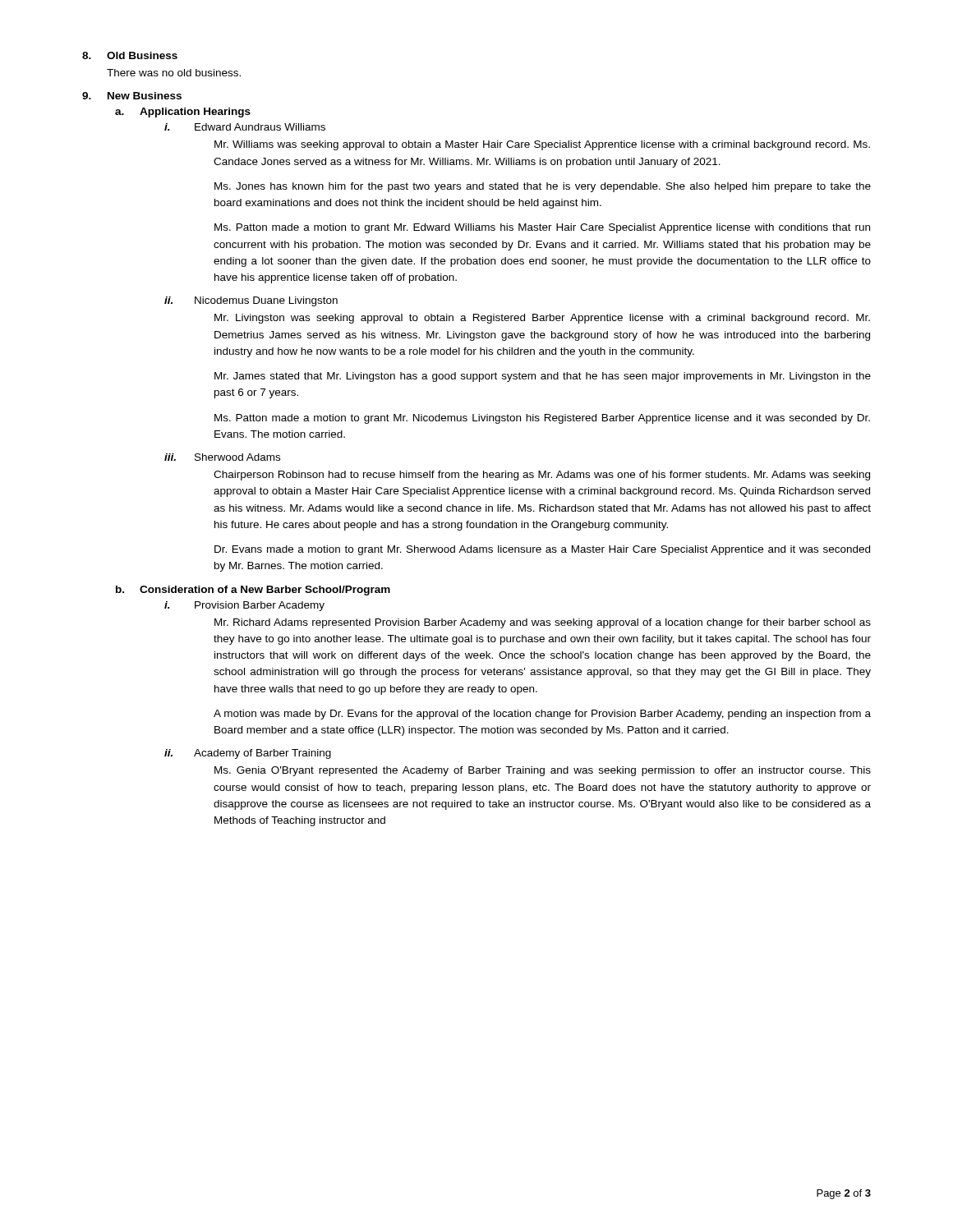
Task: Select the section header that reads "9. New Business"
Action: click(132, 96)
